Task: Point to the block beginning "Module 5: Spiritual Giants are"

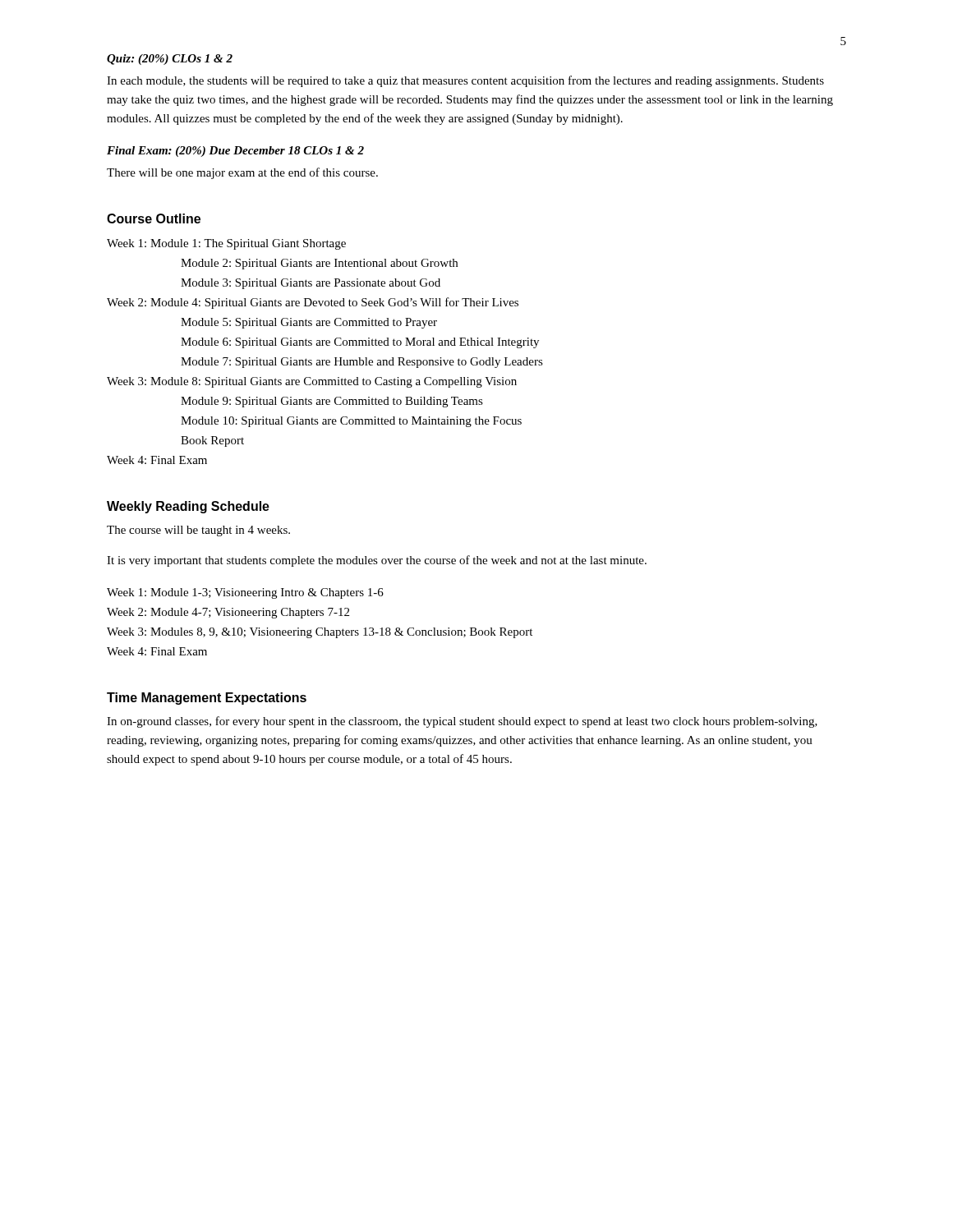Action: pos(309,323)
